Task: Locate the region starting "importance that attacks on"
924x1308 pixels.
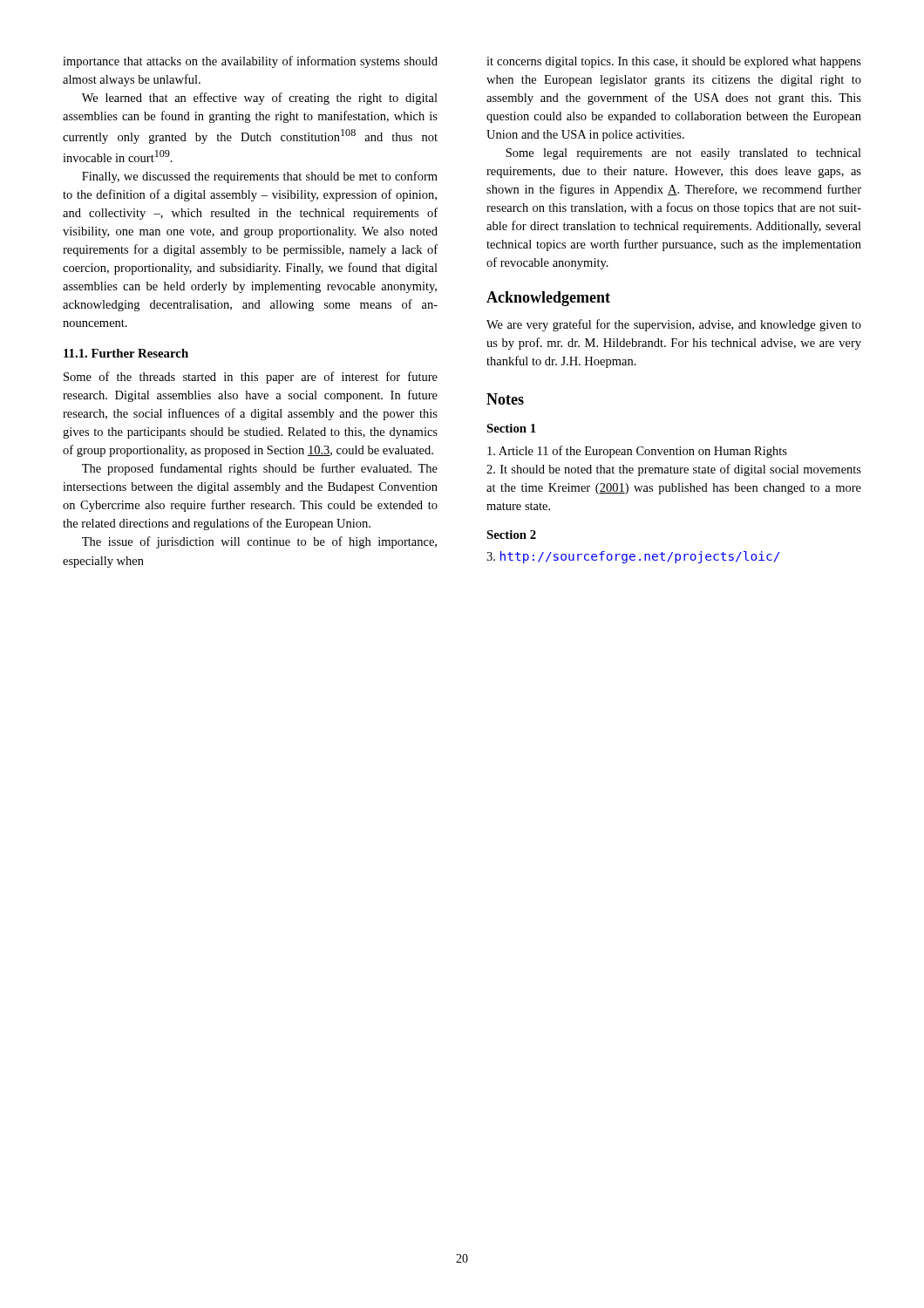Action: 250,192
